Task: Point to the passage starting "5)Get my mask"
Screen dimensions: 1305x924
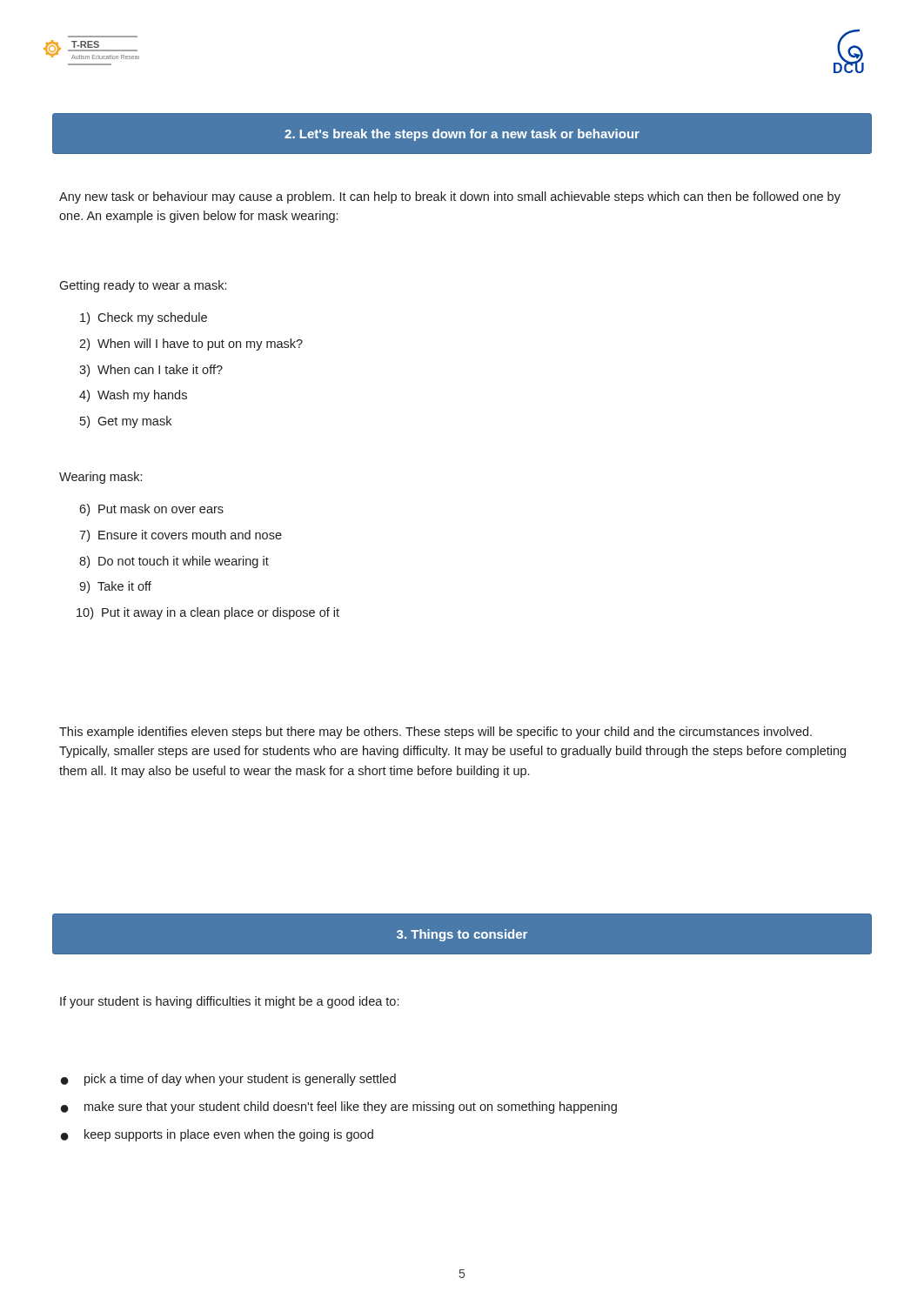Action: 115,422
